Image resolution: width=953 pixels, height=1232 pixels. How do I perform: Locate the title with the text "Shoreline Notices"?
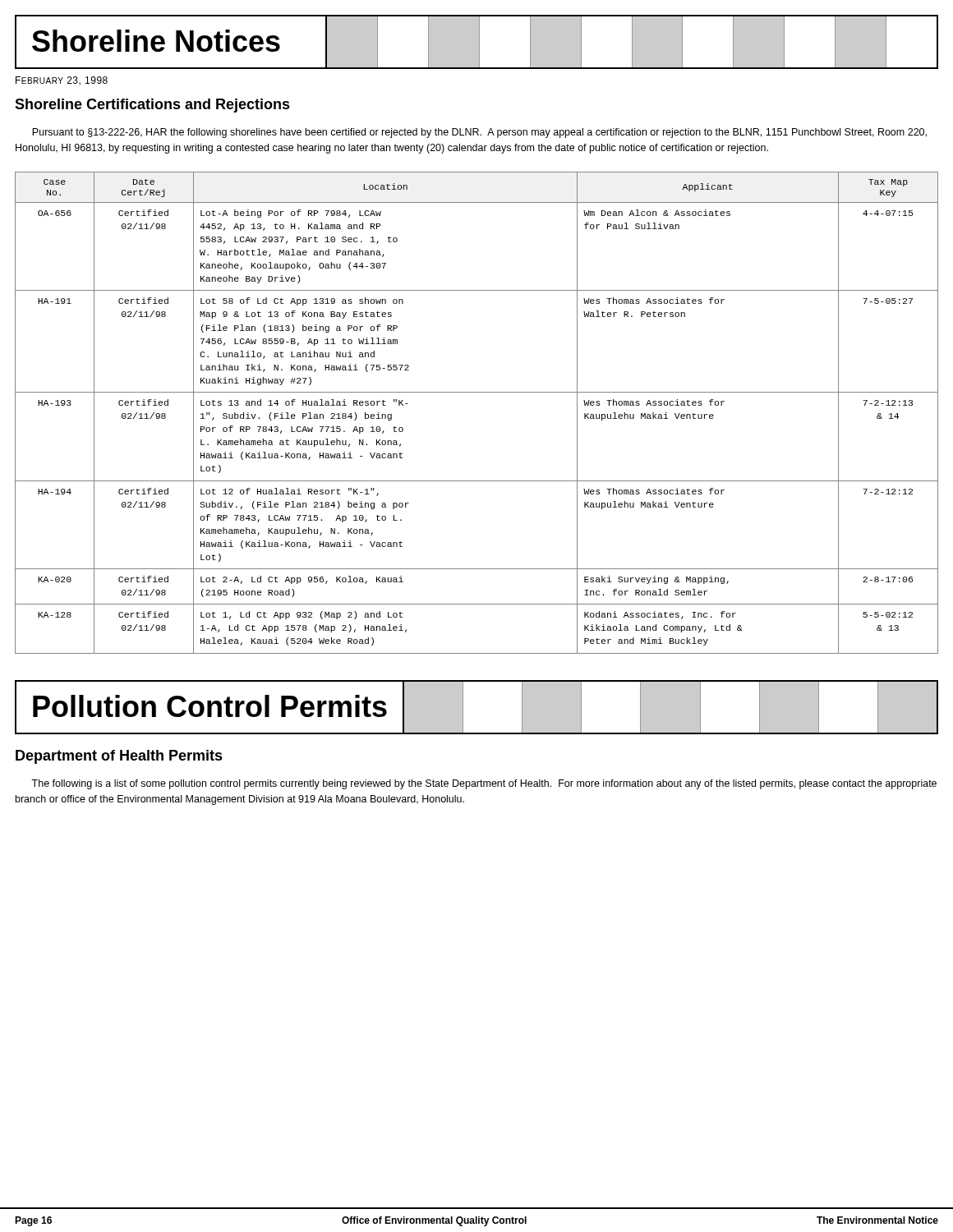[476, 42]
